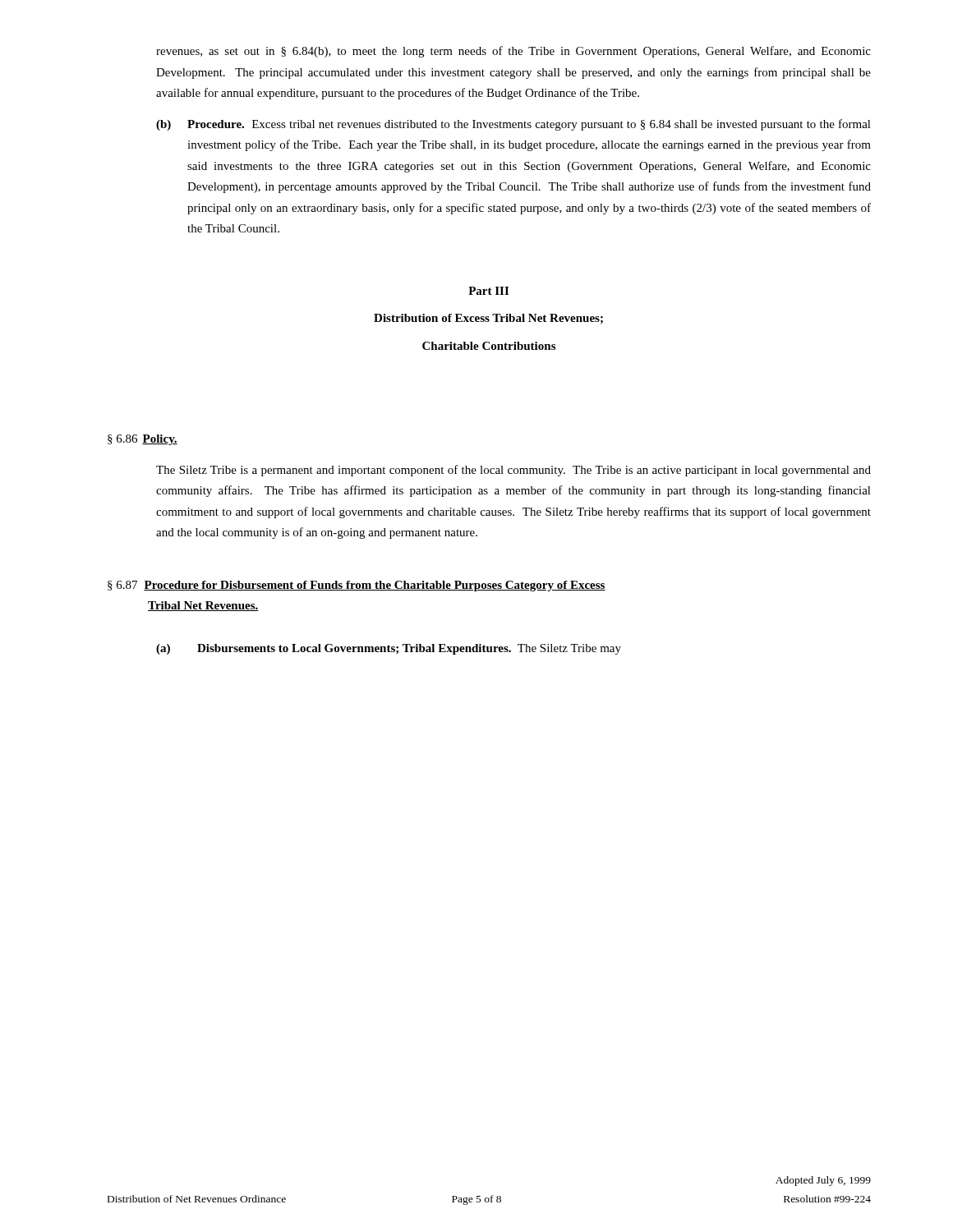The height and width of the screenshot is (1232, 953).
Task: Find the block starting "(a) Disbursements to Local Governments; Tribal Expenditures."
Action: pos(513,648)
